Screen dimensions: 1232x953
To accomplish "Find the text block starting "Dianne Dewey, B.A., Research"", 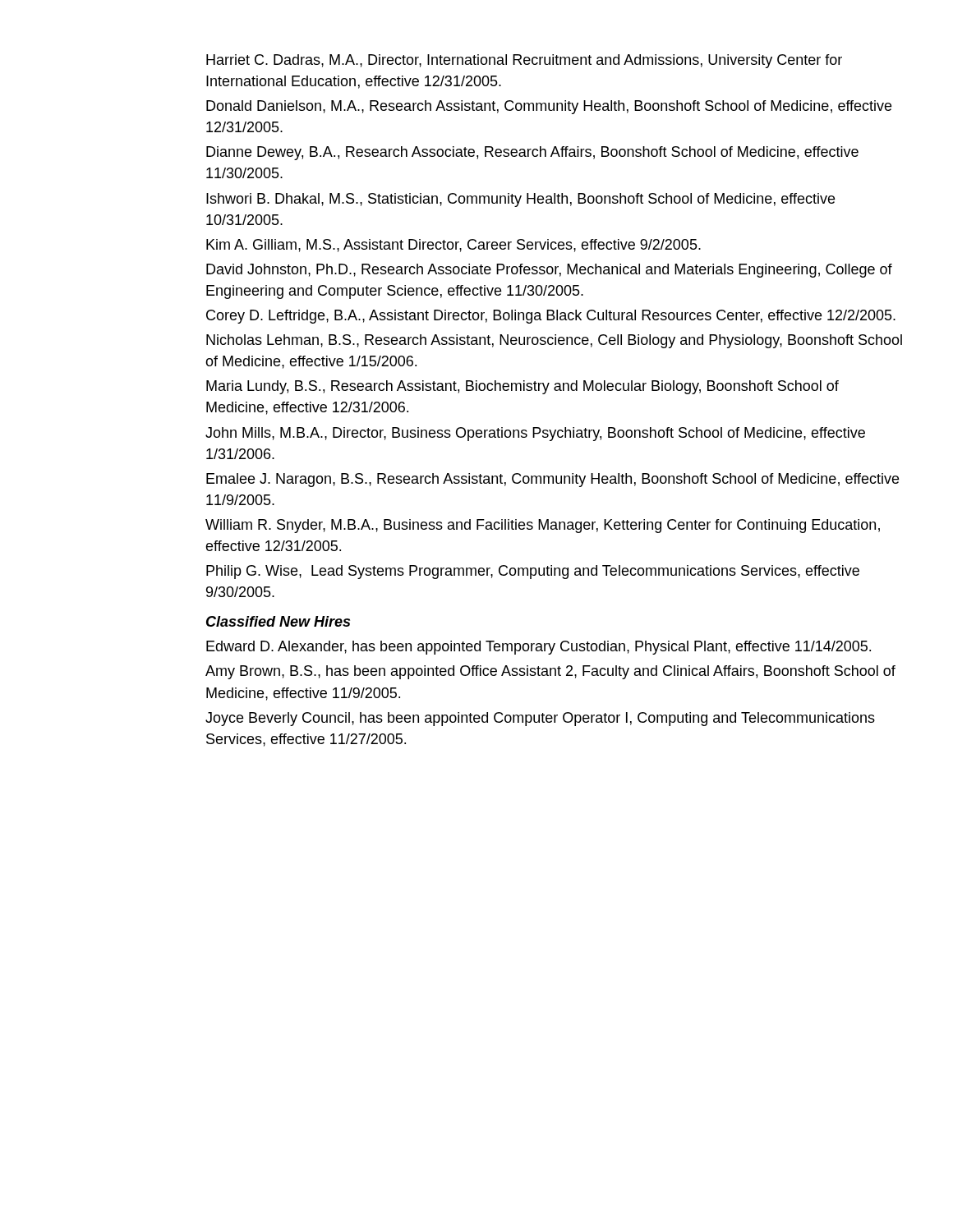I will coord(532,163).
